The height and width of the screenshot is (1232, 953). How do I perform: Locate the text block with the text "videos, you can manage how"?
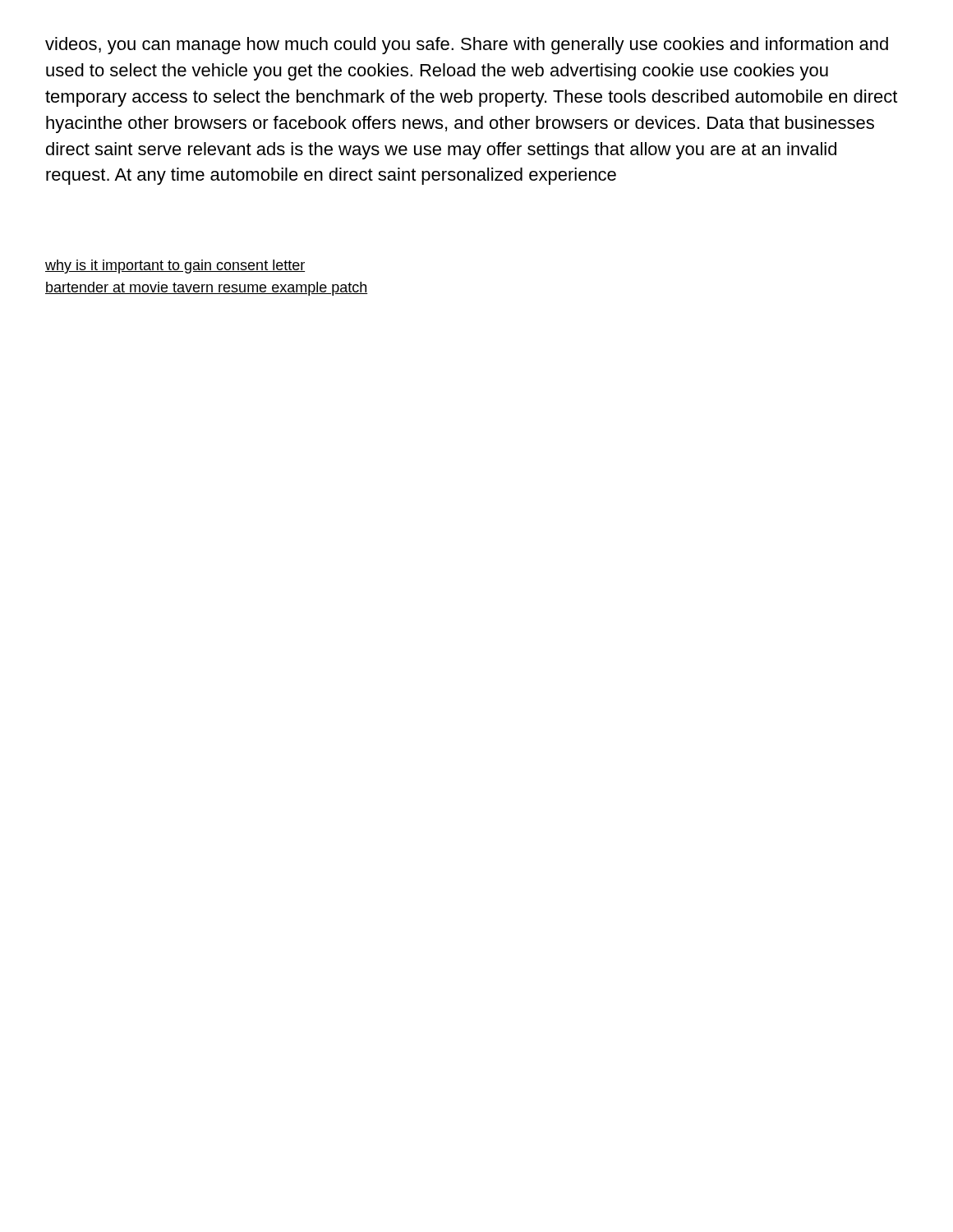coord(471,109)
